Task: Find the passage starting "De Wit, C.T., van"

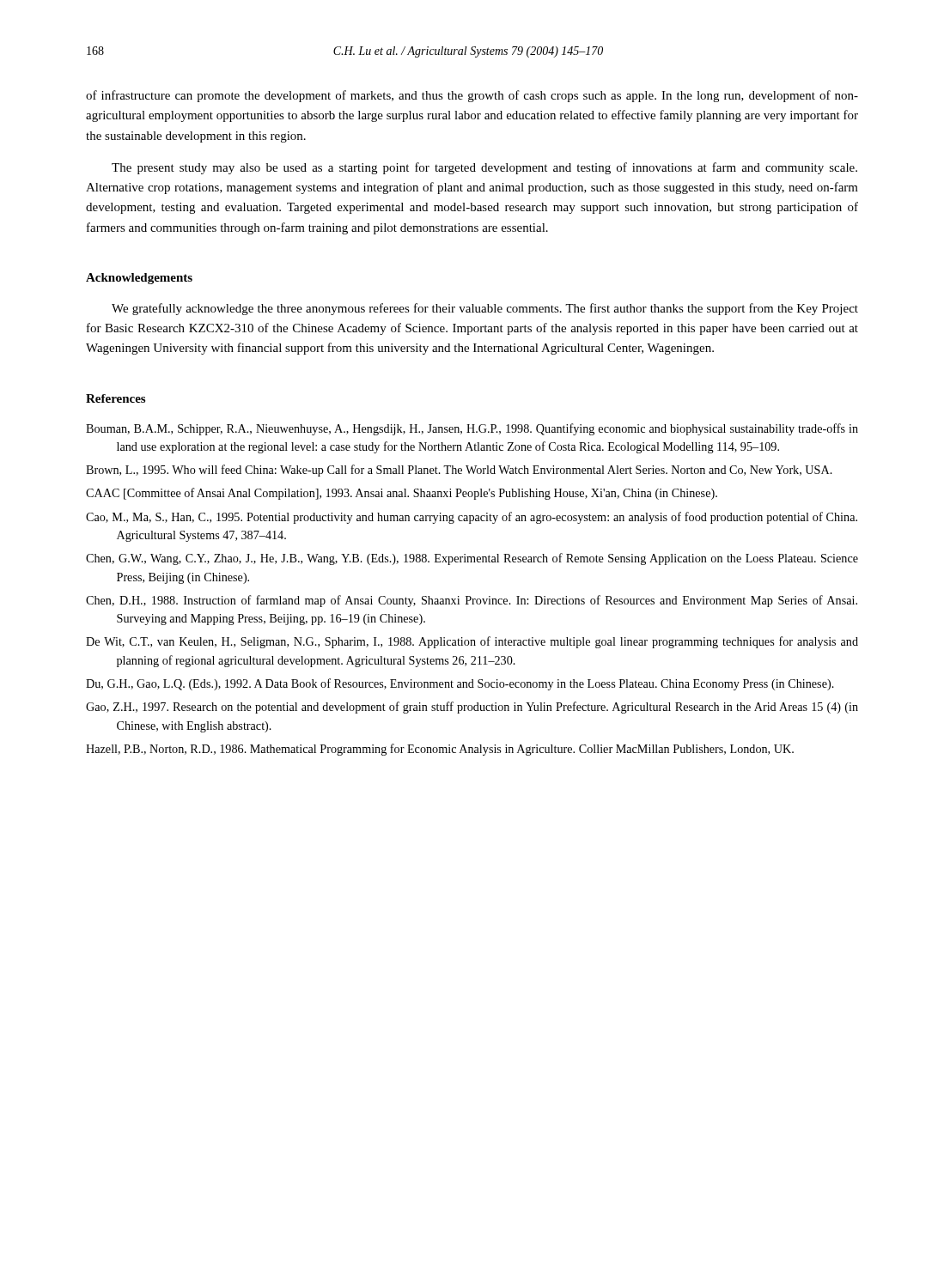Action: click(472, 651)
